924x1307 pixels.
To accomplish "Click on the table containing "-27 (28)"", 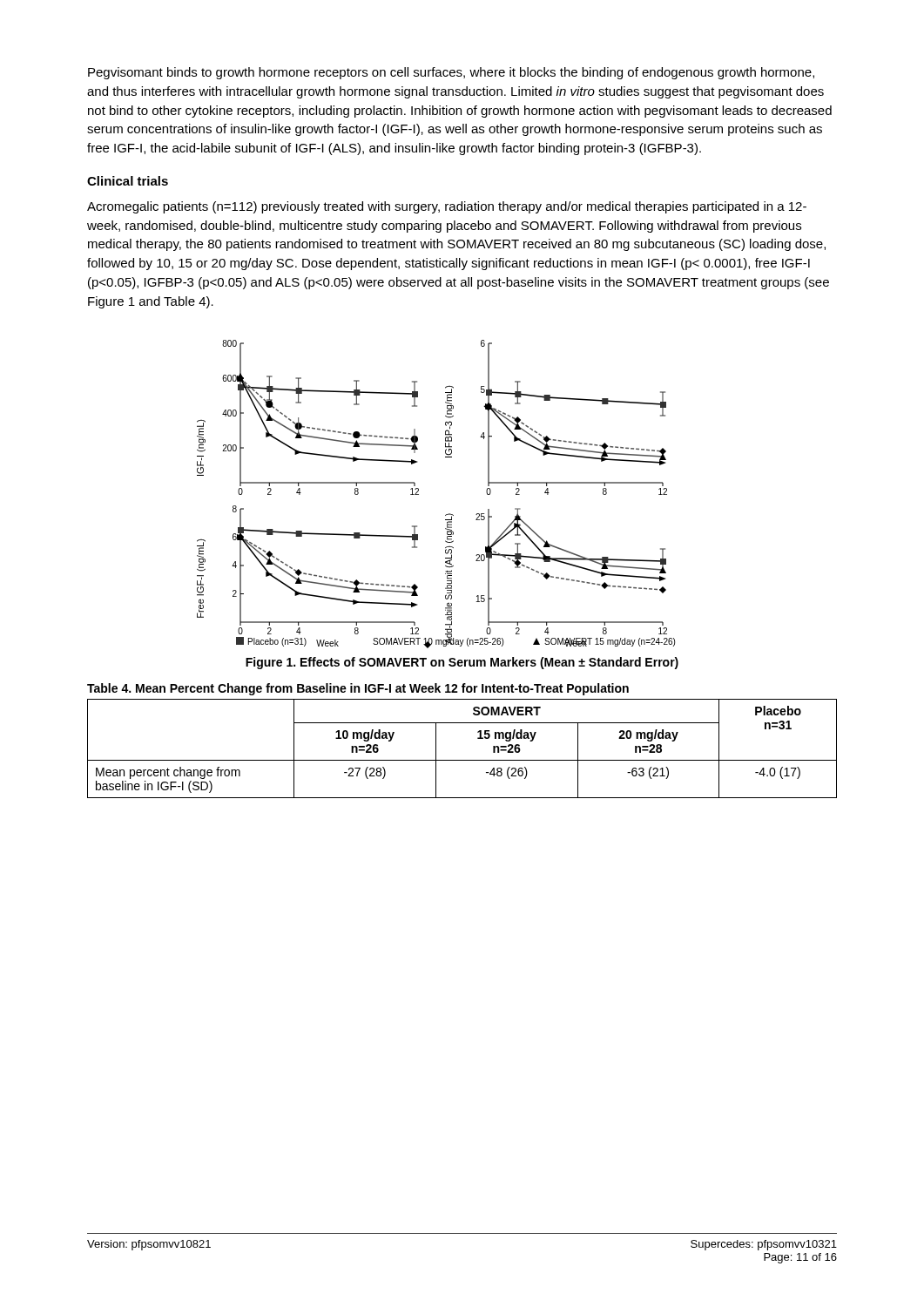I will click(462, 749).
